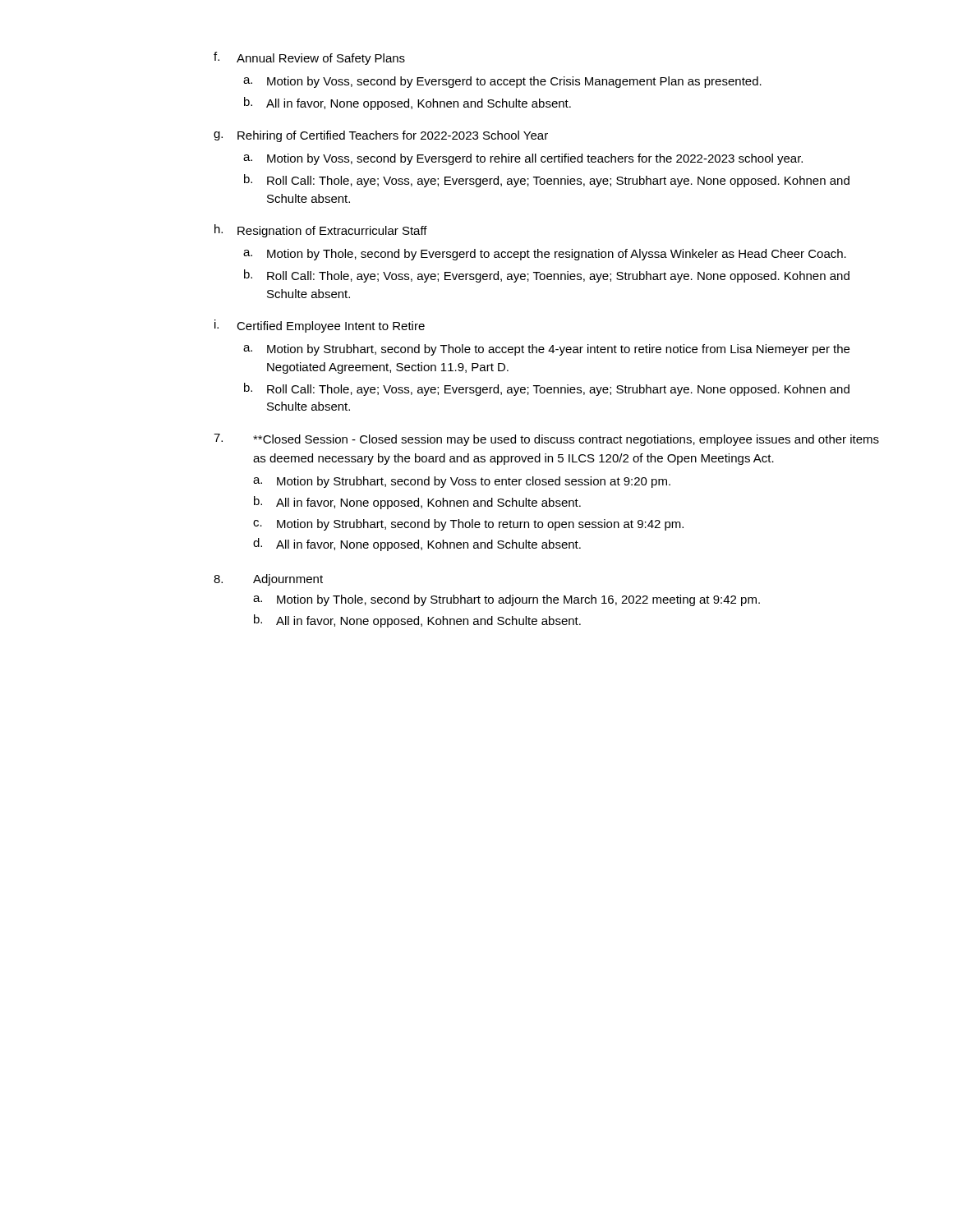Click on the list item containing "h. Resignation of Extracurricular Staff a. Motion"
The height and width of the screenshot is (1232, 953).
[550, 262]
